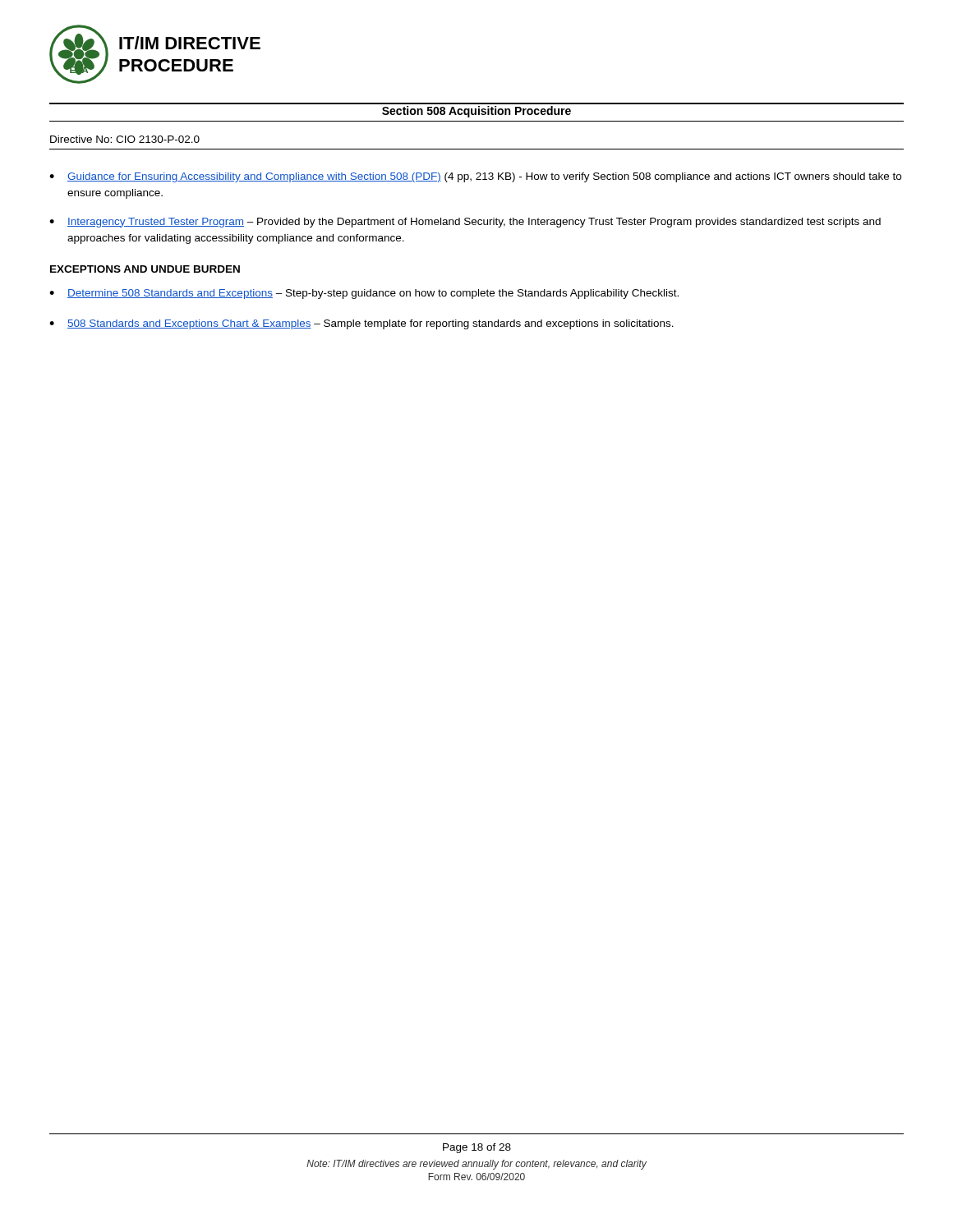The image size is (953, 1232).
Task: Find the block starting "• Interagency Trusted Tester"
Action: [x=476, y=230]
